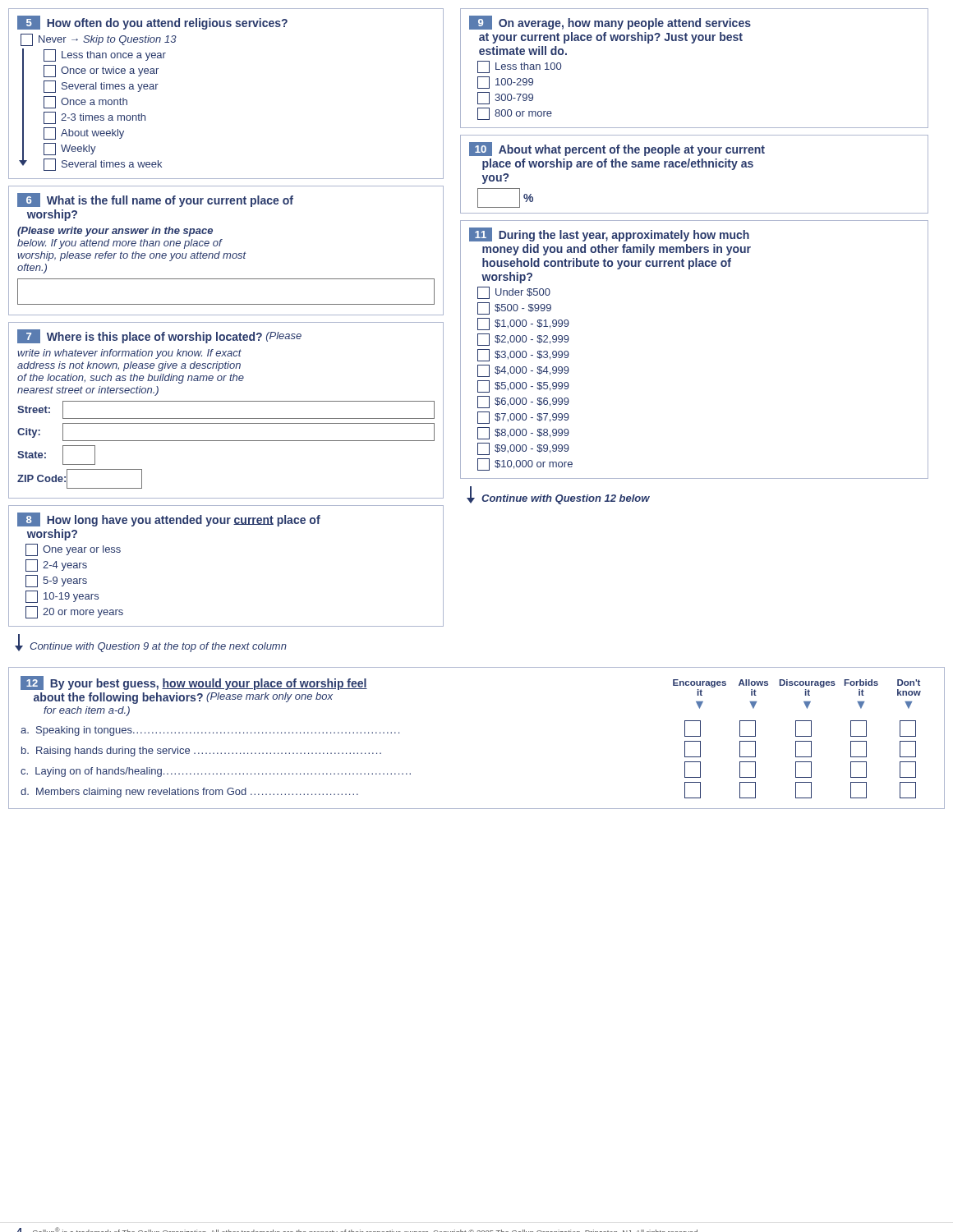The width and height of the screenshot is (953, 1232).
Task: Point to the region starting "Several times a year"
Action: [101, 86]
